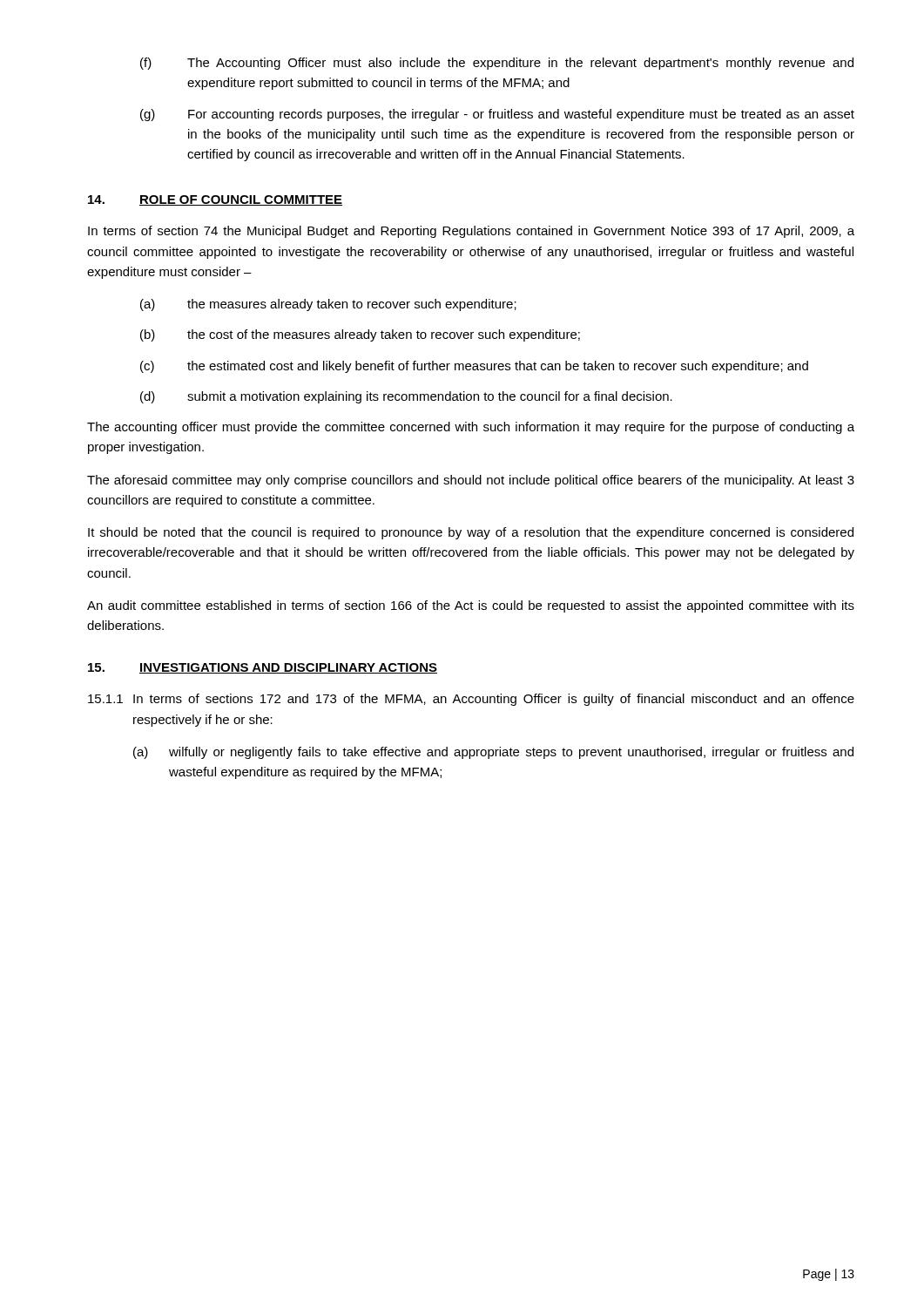This screenshot has width=924, height=1307.
Task: Point to the block beginning "(c) the estimated cost and likely"
Action: pyautogui.click(x=471, y=365)
